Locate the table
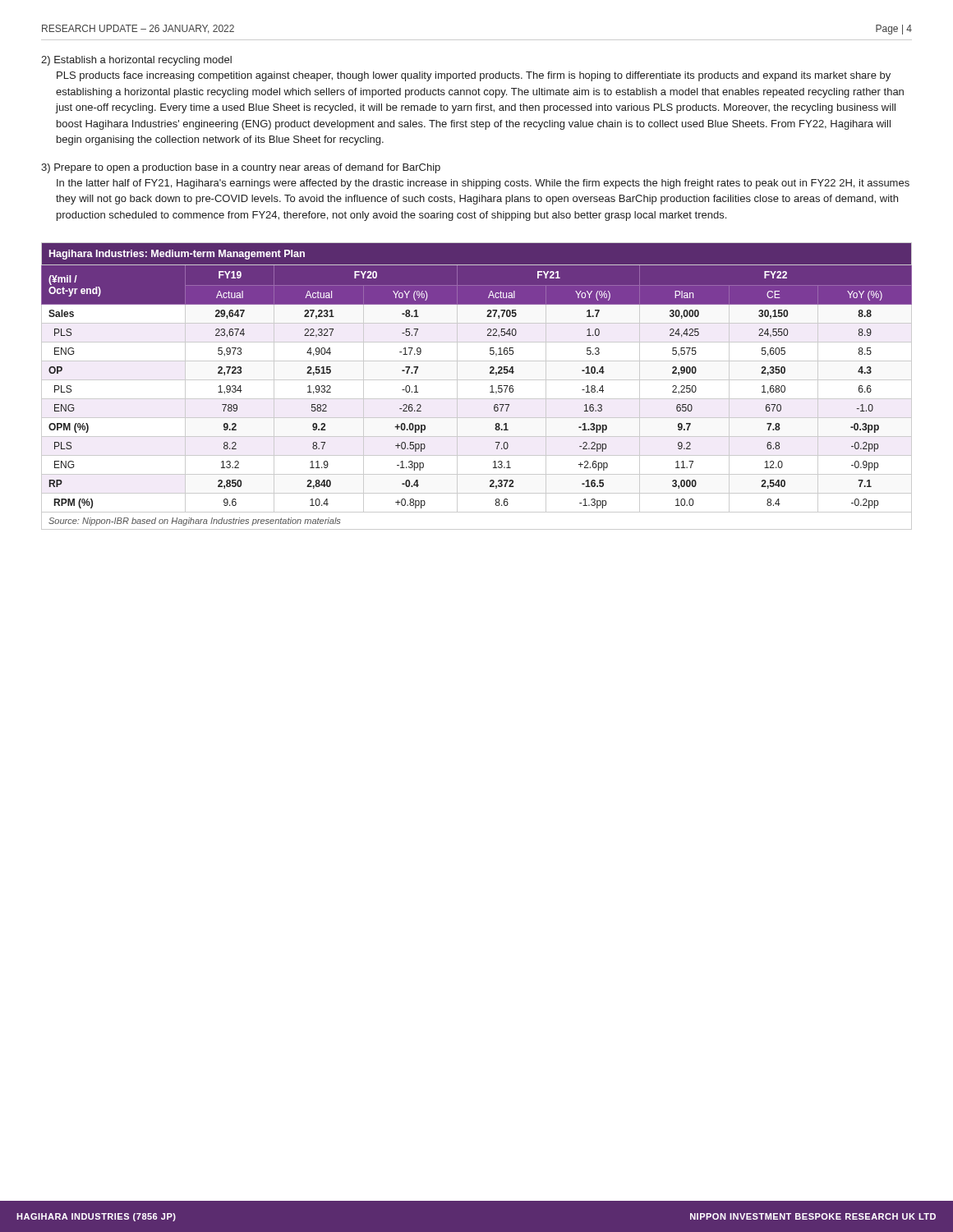 click(x=476, y=386)
